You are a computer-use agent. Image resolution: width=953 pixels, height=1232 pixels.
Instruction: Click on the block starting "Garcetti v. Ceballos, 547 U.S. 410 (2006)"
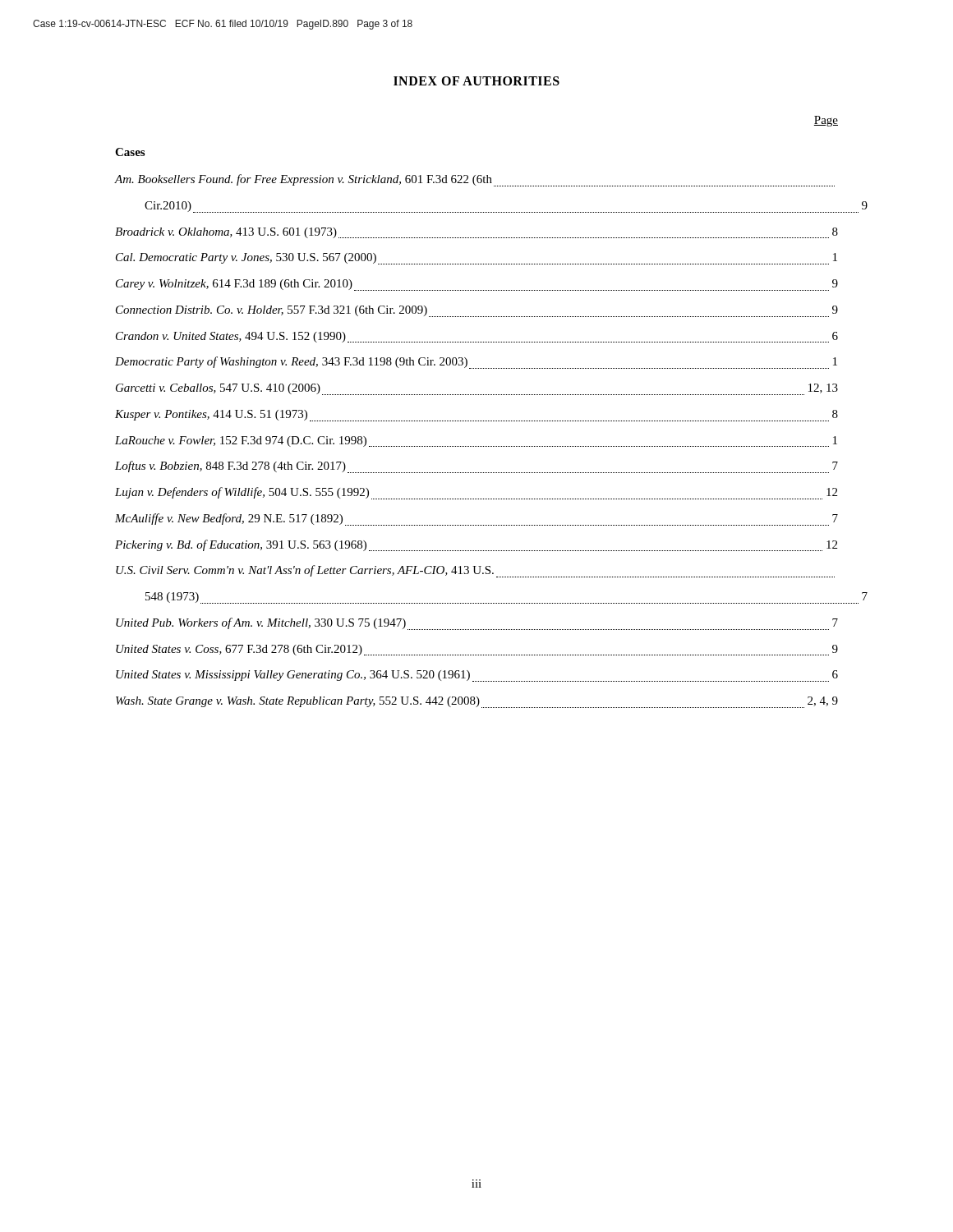coord(476,388)
